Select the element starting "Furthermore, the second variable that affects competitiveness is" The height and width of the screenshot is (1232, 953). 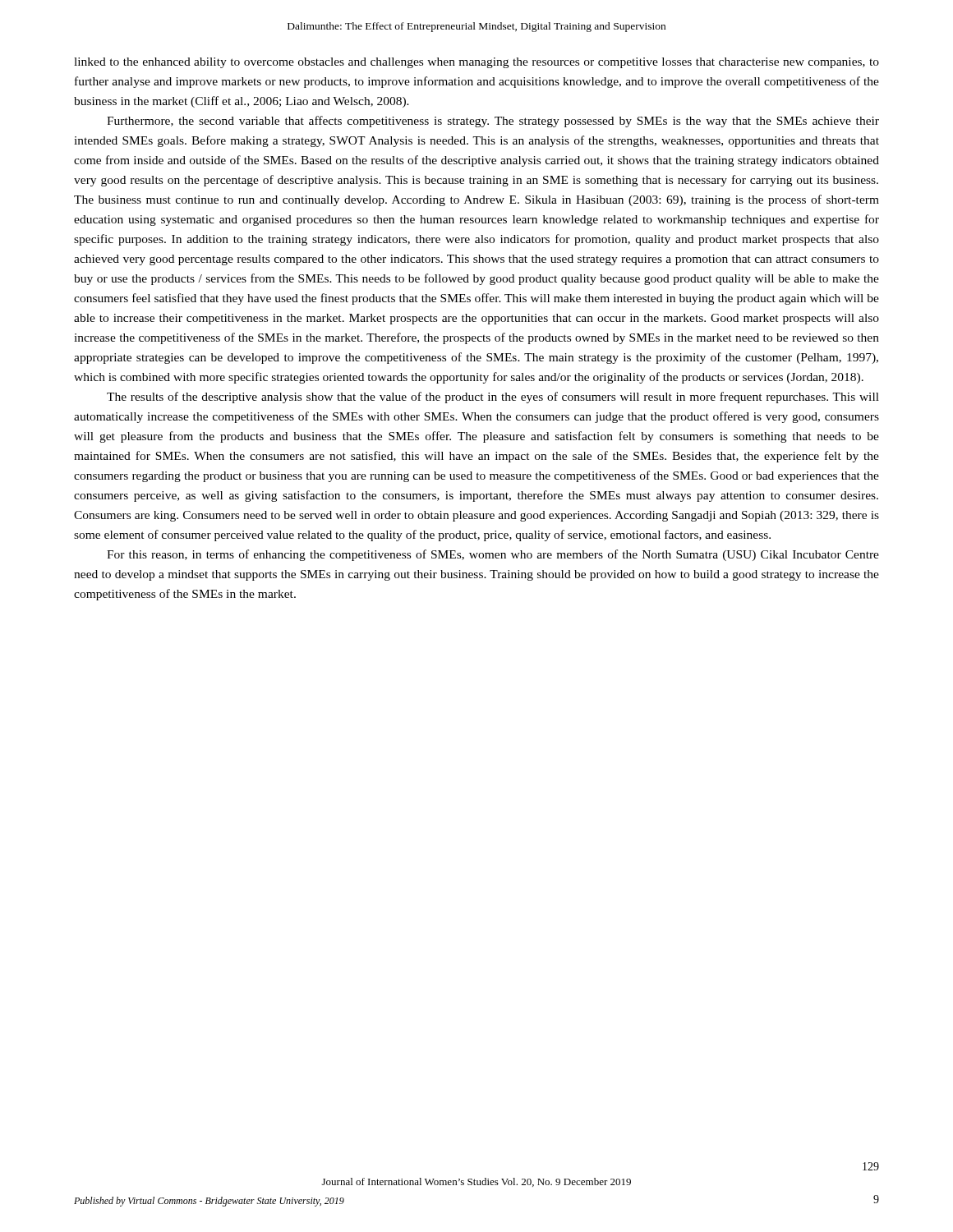(x=476, y=248)
